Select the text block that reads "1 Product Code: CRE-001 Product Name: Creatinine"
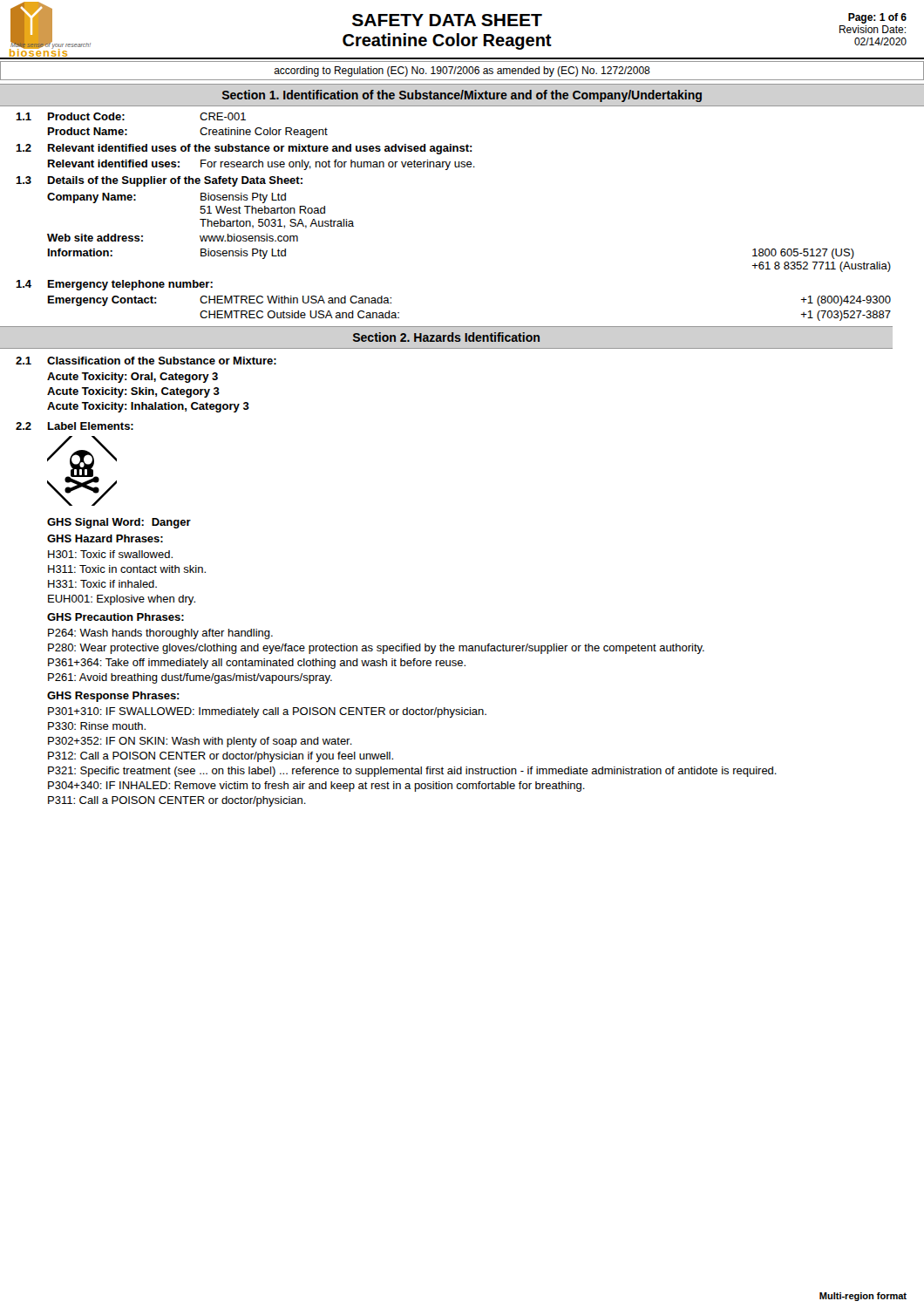This screenshot has width=924, height=1308. (19, 116)
